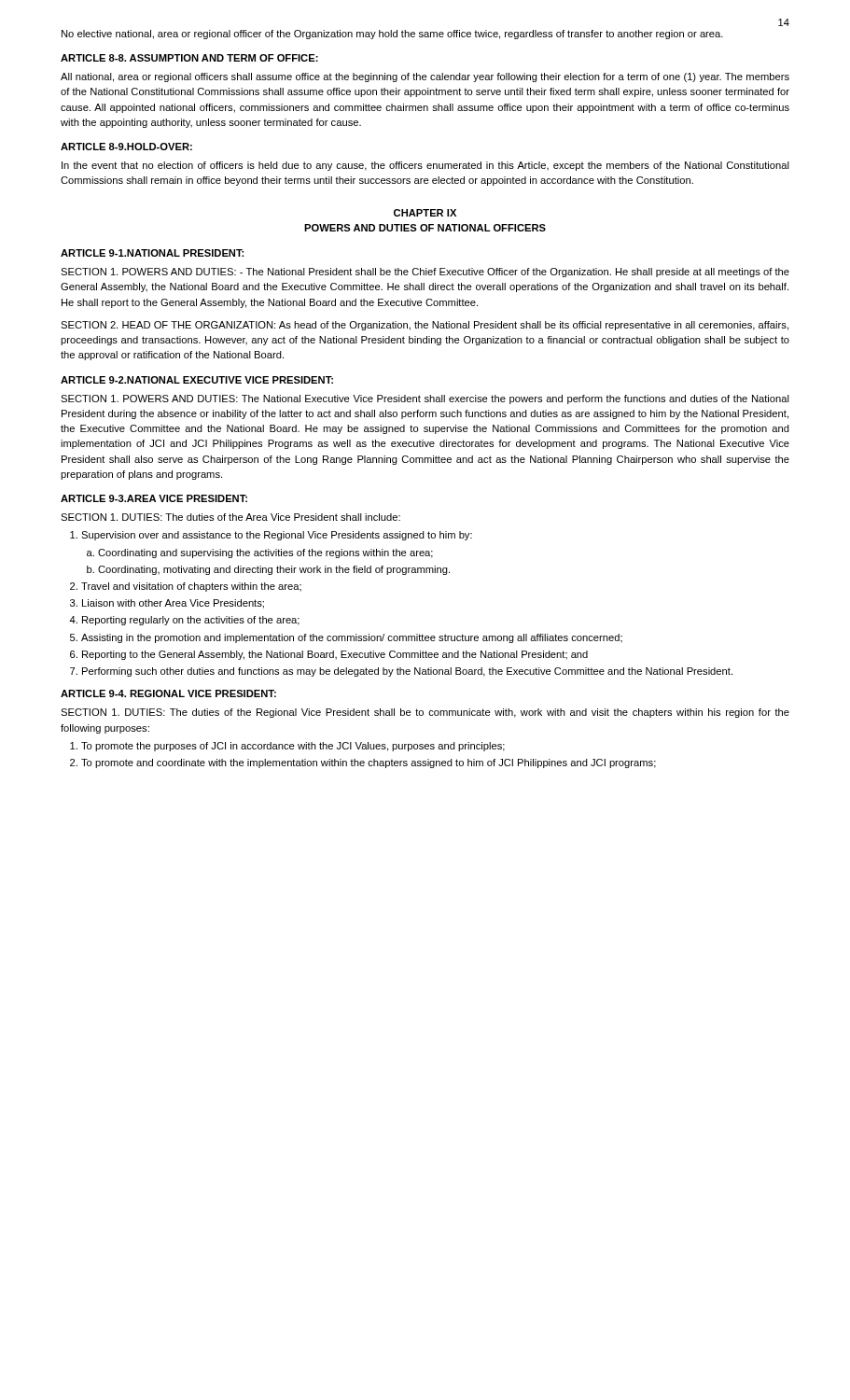The width and height of the screenshot is (850, 1400).
Task: Click on the element starting "Liaison with other Area Vice Presidents;"
Action: point(167,604)
